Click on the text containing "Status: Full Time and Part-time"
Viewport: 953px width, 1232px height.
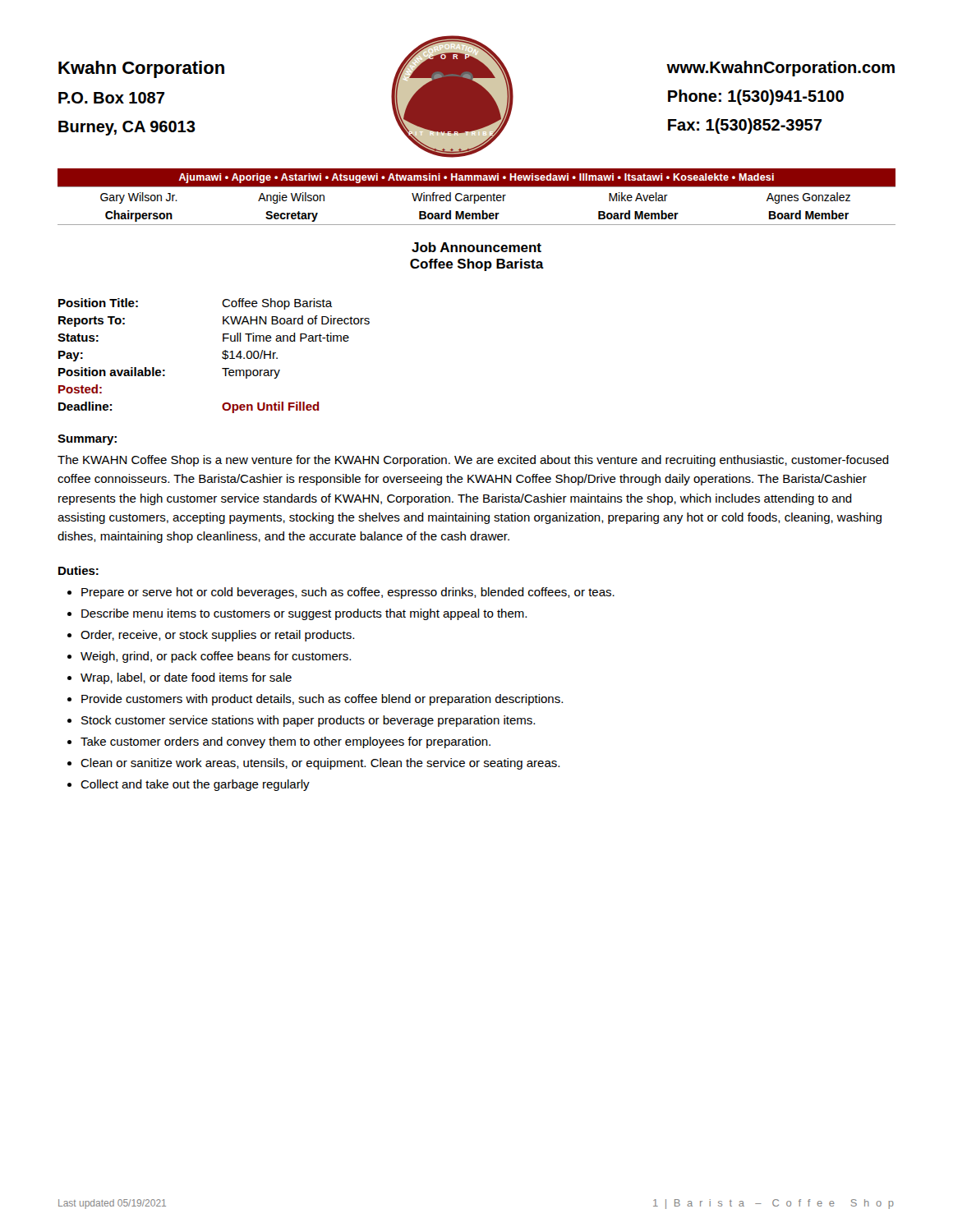(x=83, y=337)
